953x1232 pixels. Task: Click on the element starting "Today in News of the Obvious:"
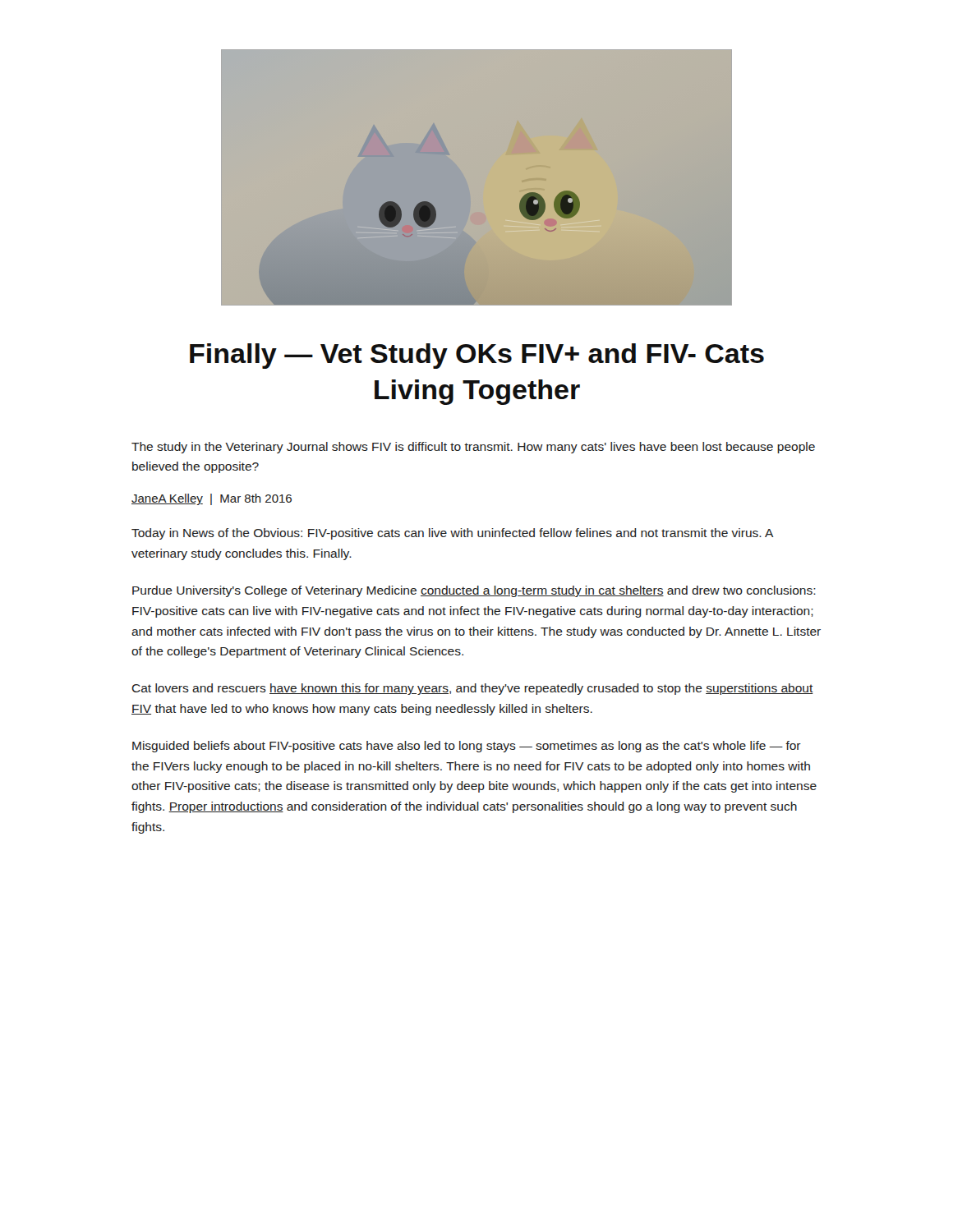pos(452,543)
